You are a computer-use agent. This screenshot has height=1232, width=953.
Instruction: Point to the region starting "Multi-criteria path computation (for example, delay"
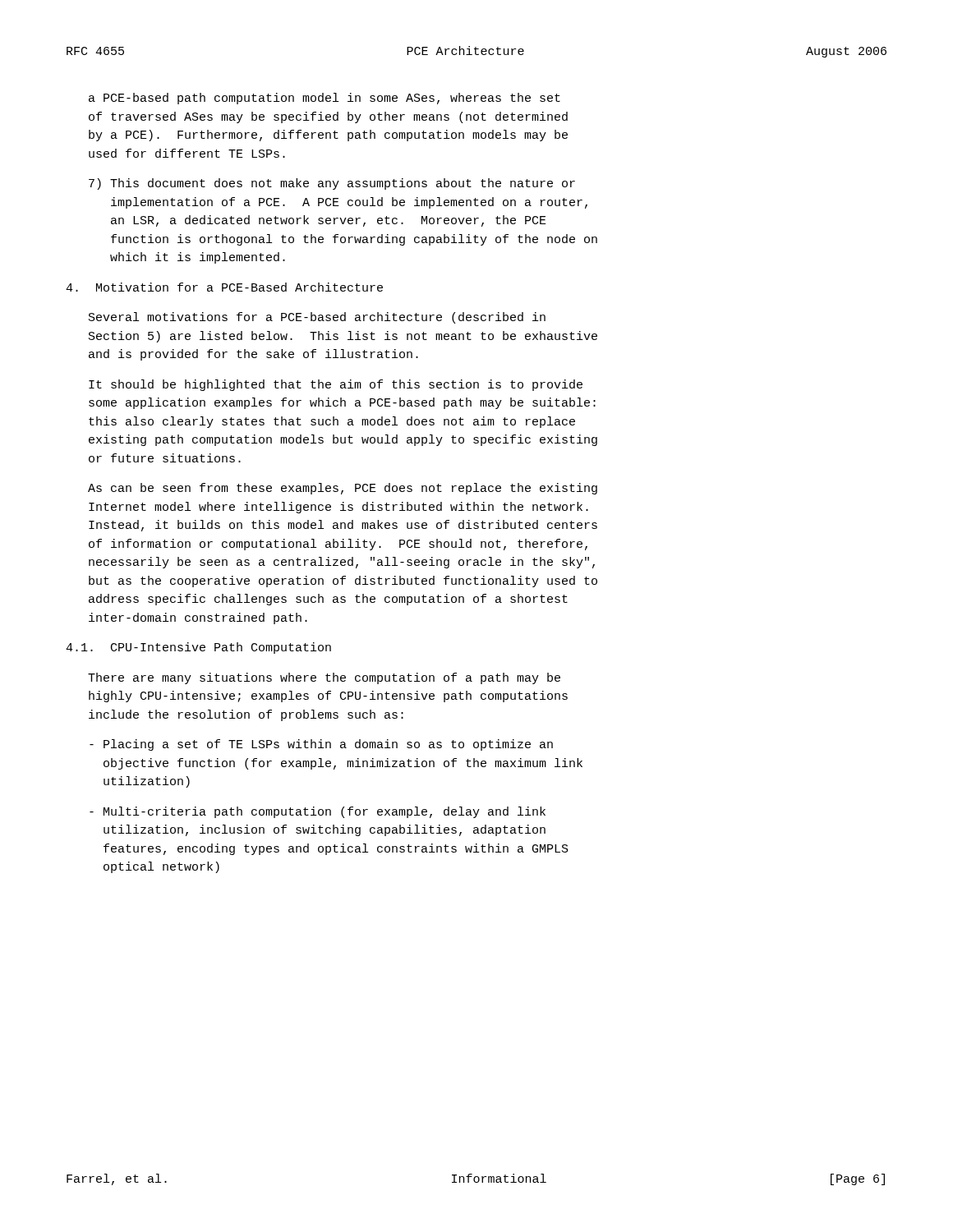(317, 840)
